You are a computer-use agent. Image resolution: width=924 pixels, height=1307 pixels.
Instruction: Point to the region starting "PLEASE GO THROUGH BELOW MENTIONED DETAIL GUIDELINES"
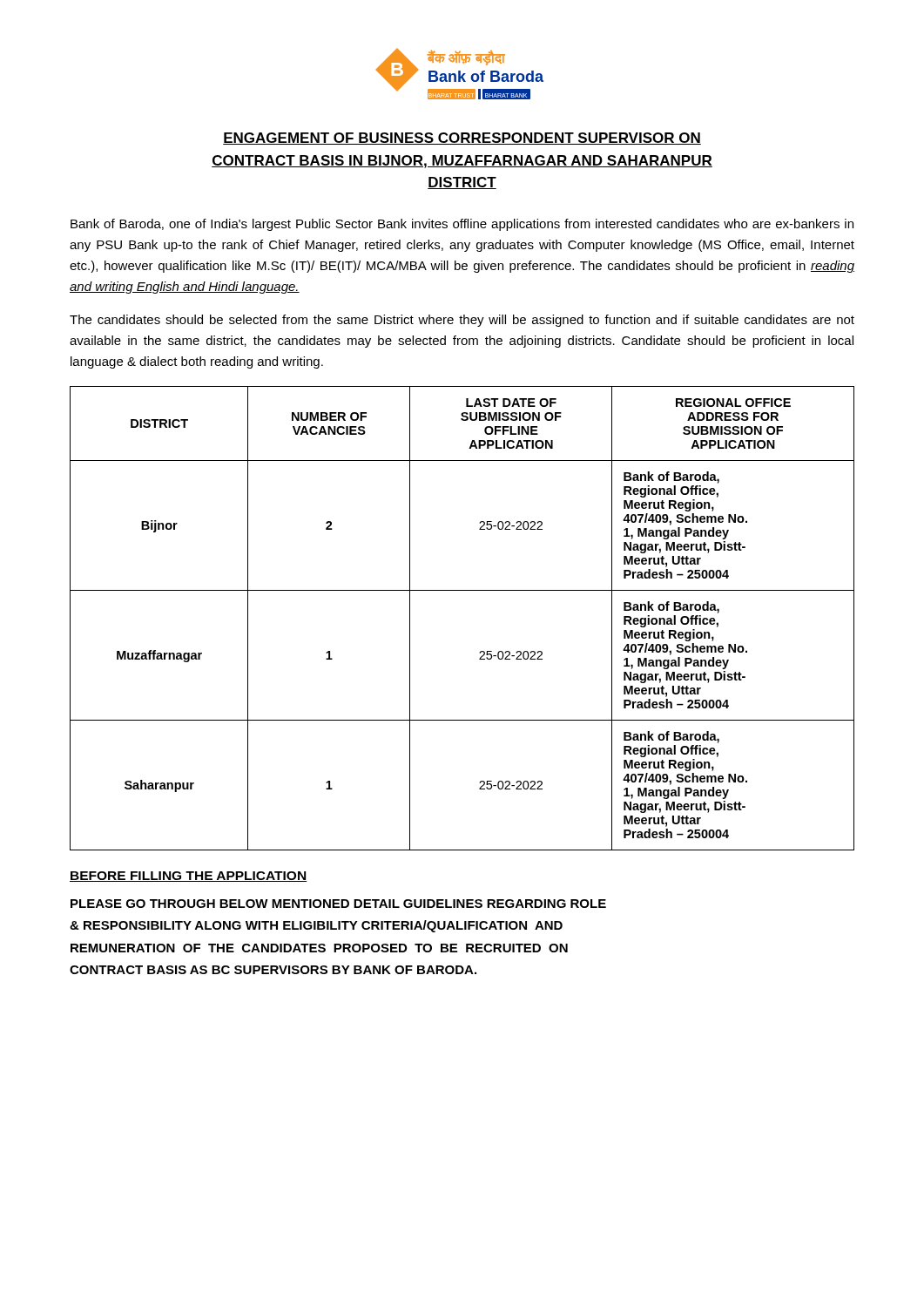coord(338,936)
